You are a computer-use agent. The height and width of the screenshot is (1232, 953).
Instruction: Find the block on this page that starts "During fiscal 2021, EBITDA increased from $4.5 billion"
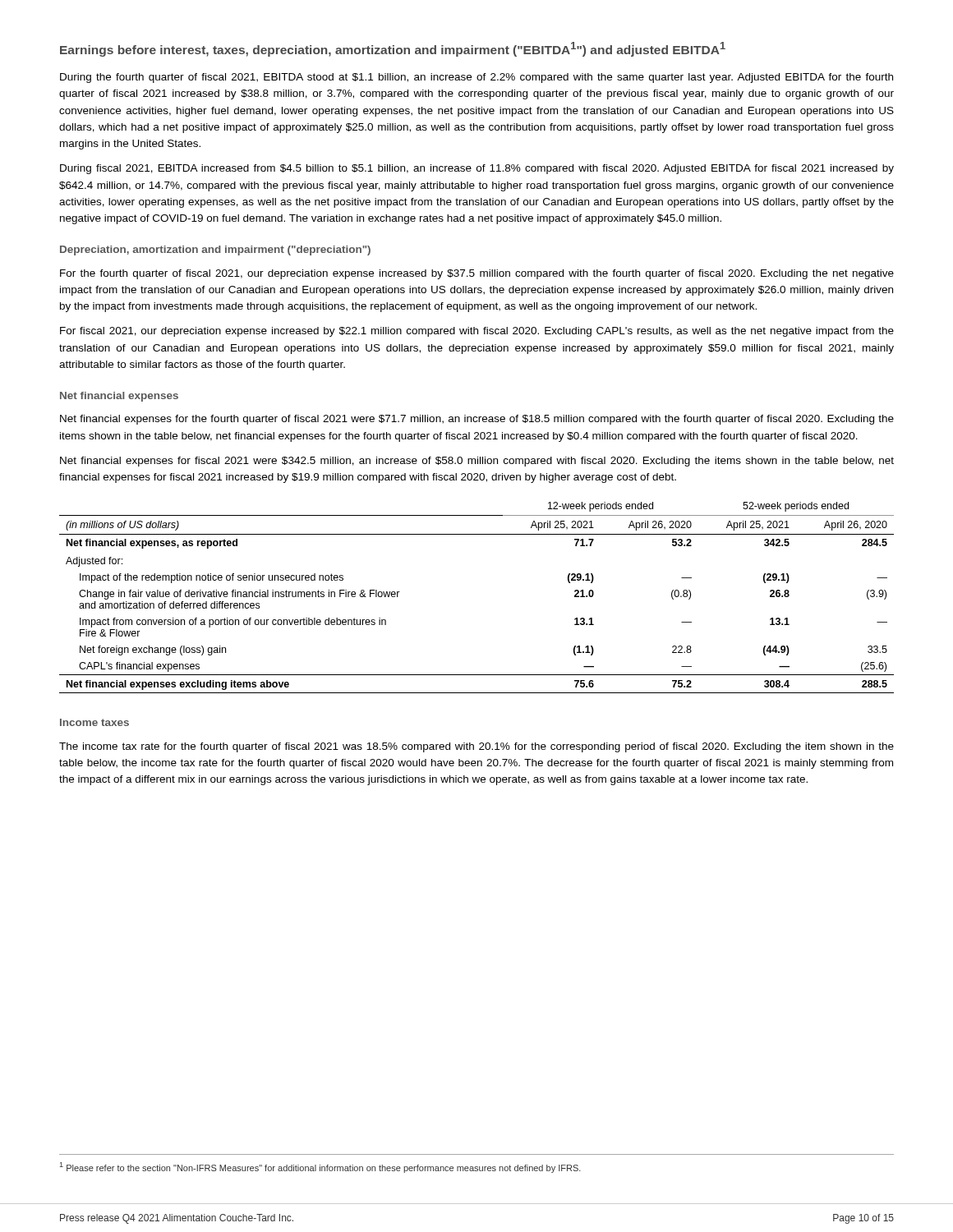[476, 194]
